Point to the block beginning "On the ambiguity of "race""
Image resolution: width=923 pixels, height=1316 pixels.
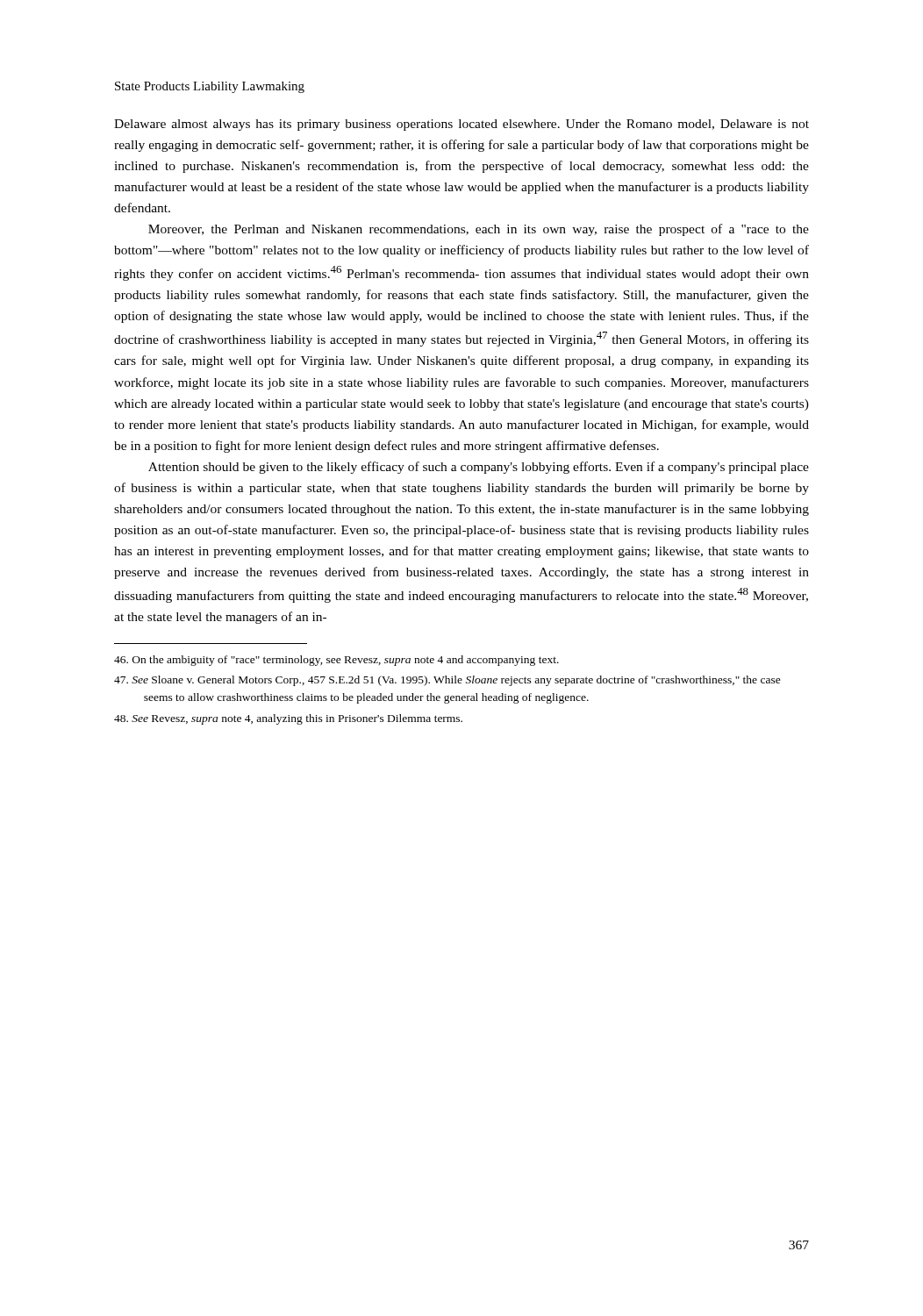462,689
